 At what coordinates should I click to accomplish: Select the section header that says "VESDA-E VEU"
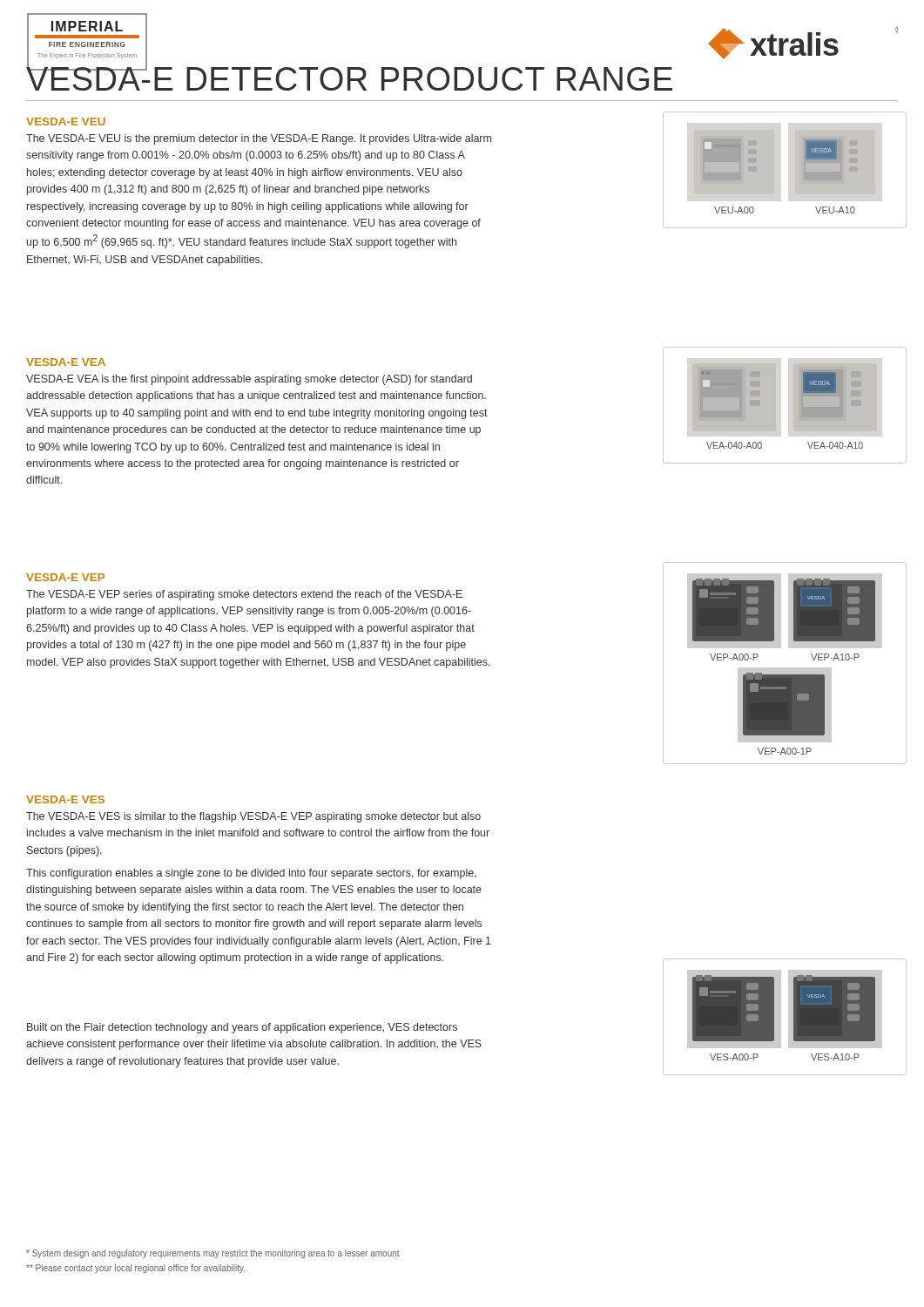pyautogui.click(x=66, y=122)
